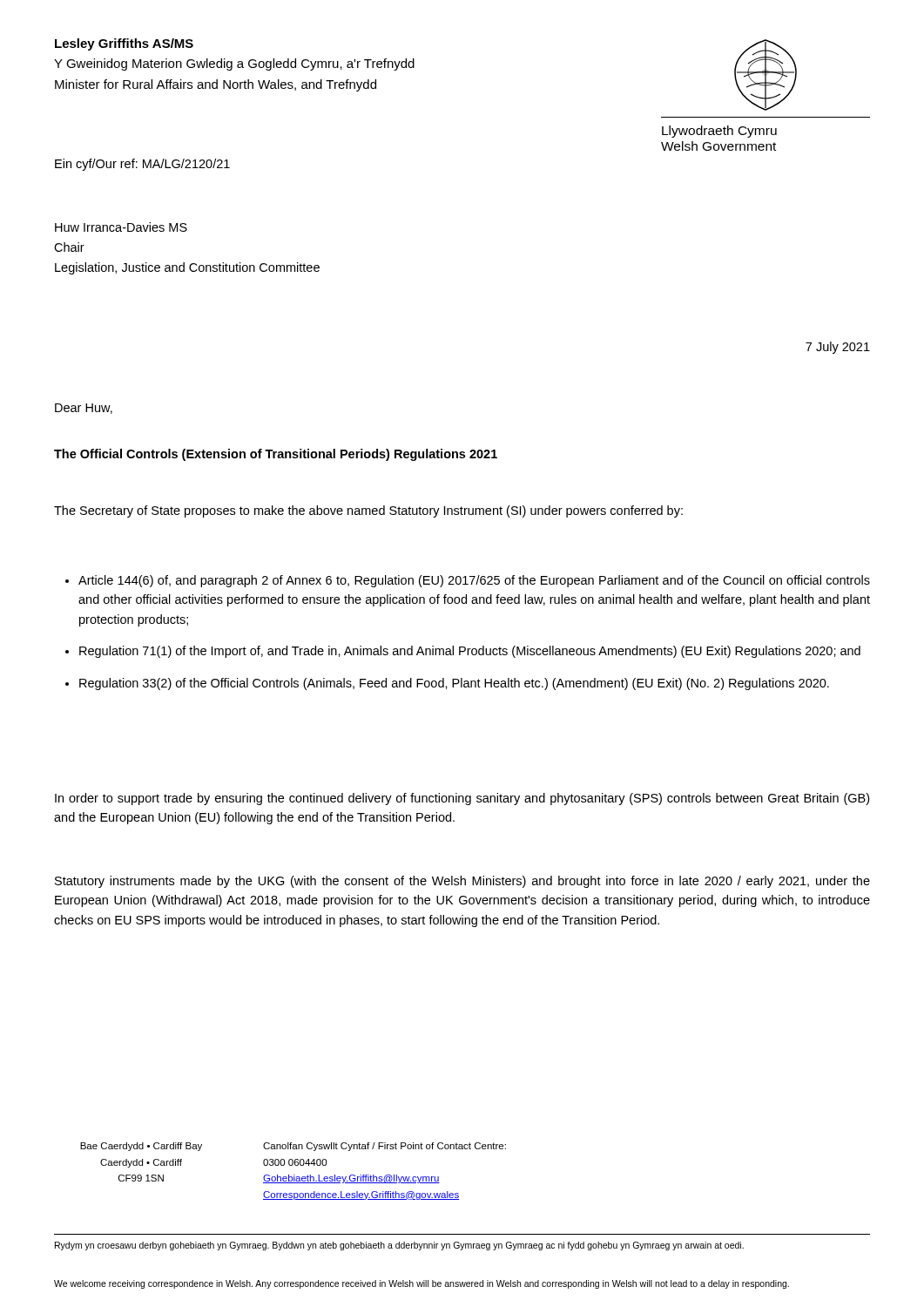Screen dimensions: 1307x924
Task: Navigate to the region starting "We welcome receiving"
Action: click(422, 1284)
